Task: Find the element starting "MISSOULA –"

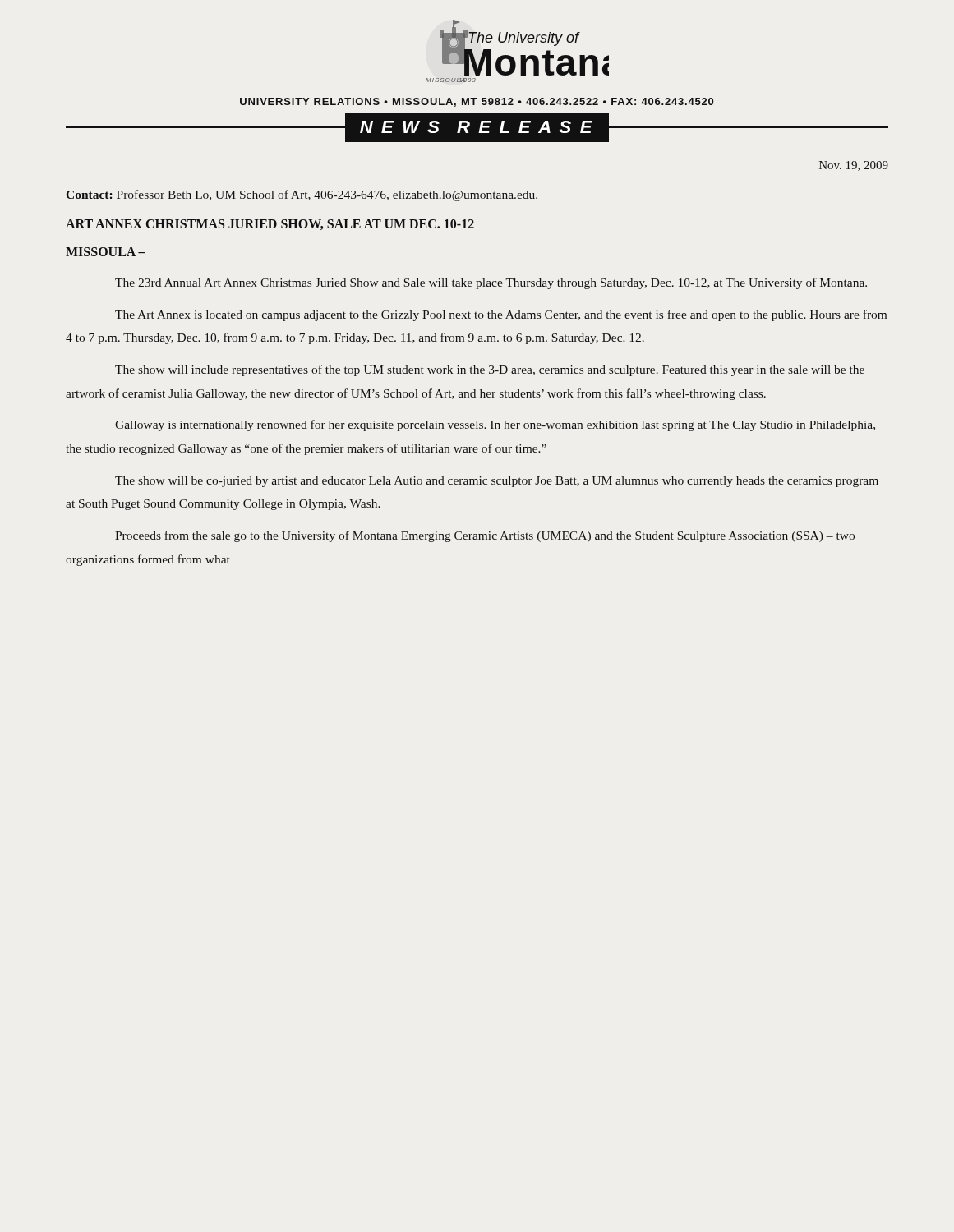Action: 105,252
